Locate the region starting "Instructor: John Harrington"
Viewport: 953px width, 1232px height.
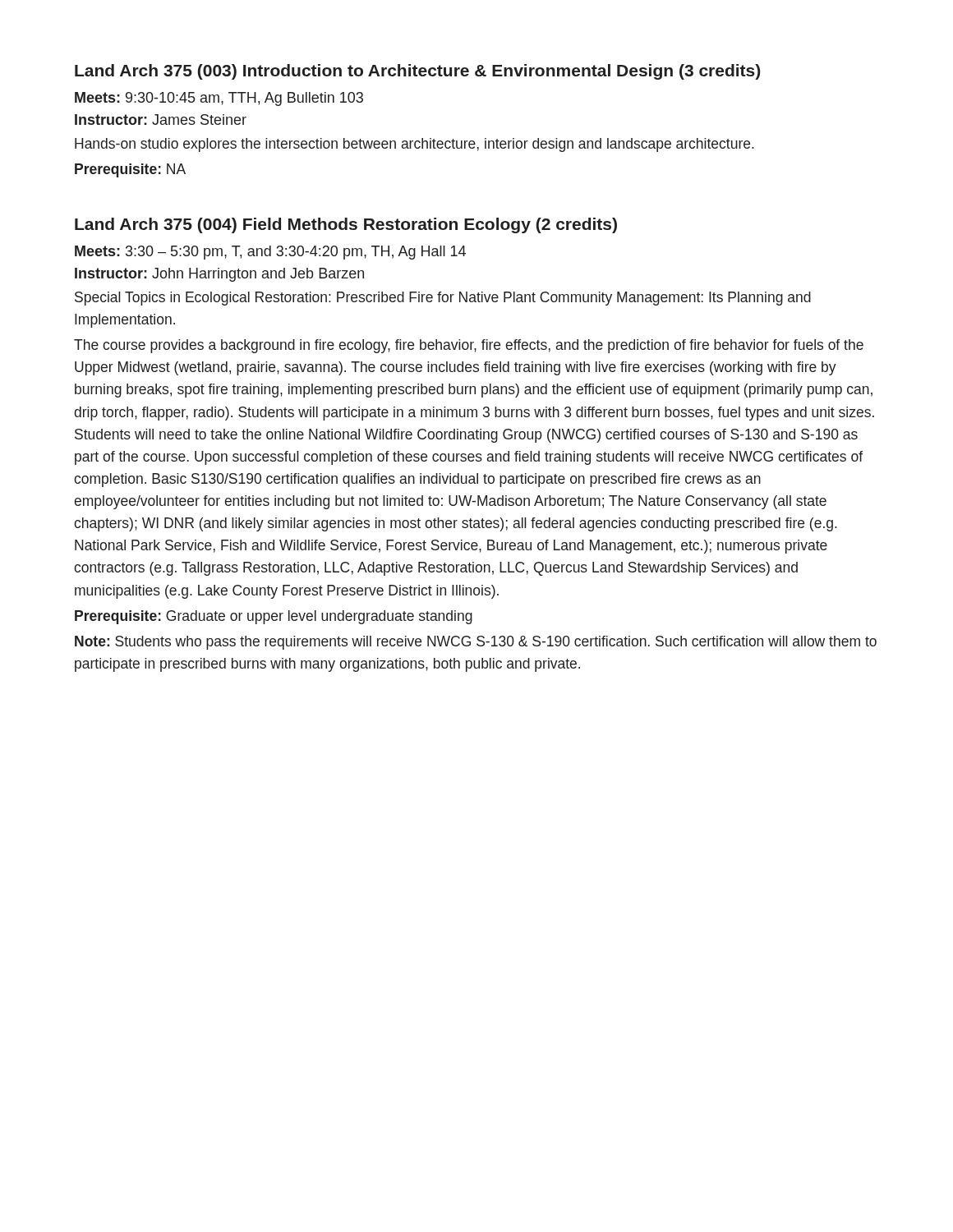[219, 273]
